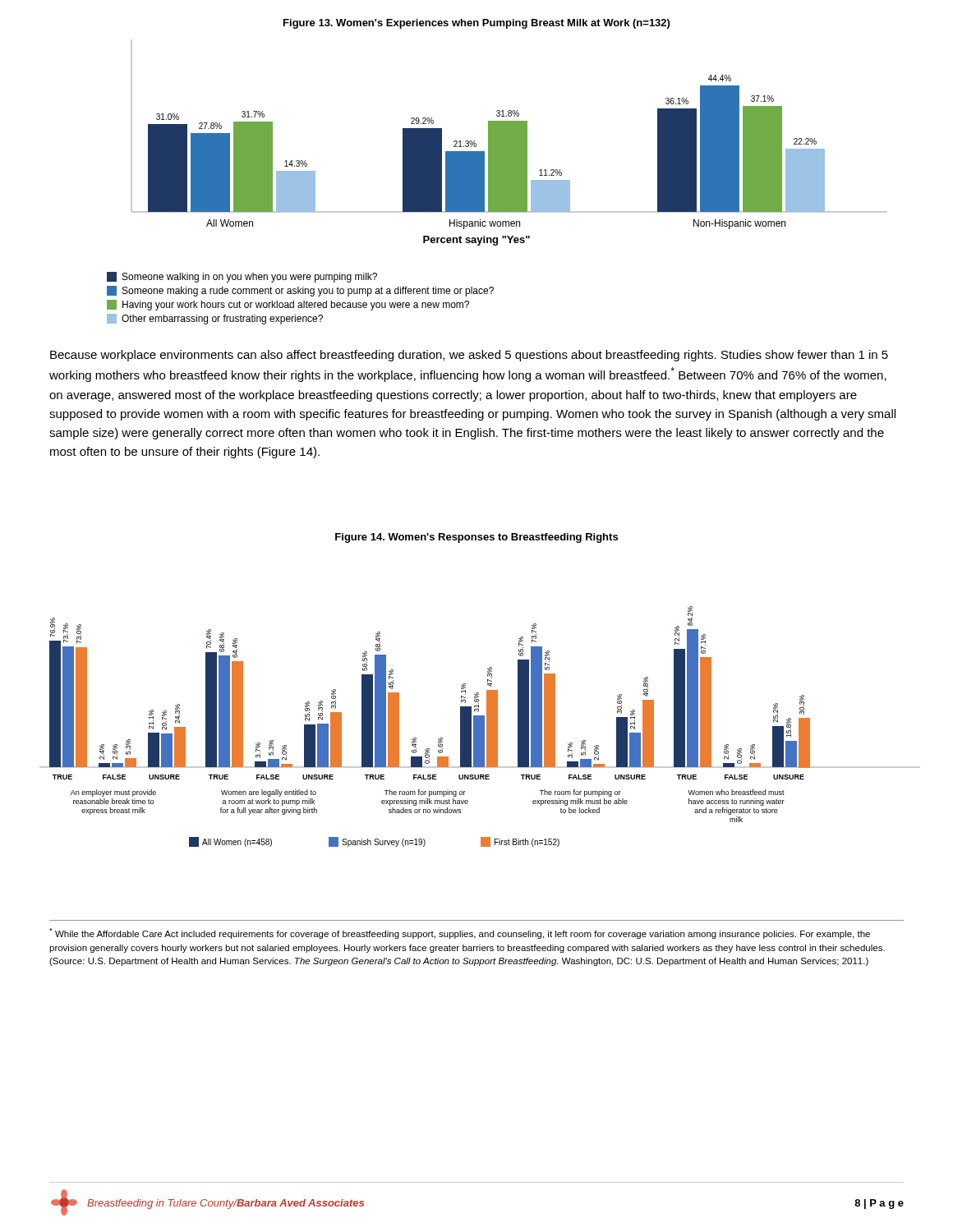Point to the block beginning "While the Affordable"

[467, 946]
